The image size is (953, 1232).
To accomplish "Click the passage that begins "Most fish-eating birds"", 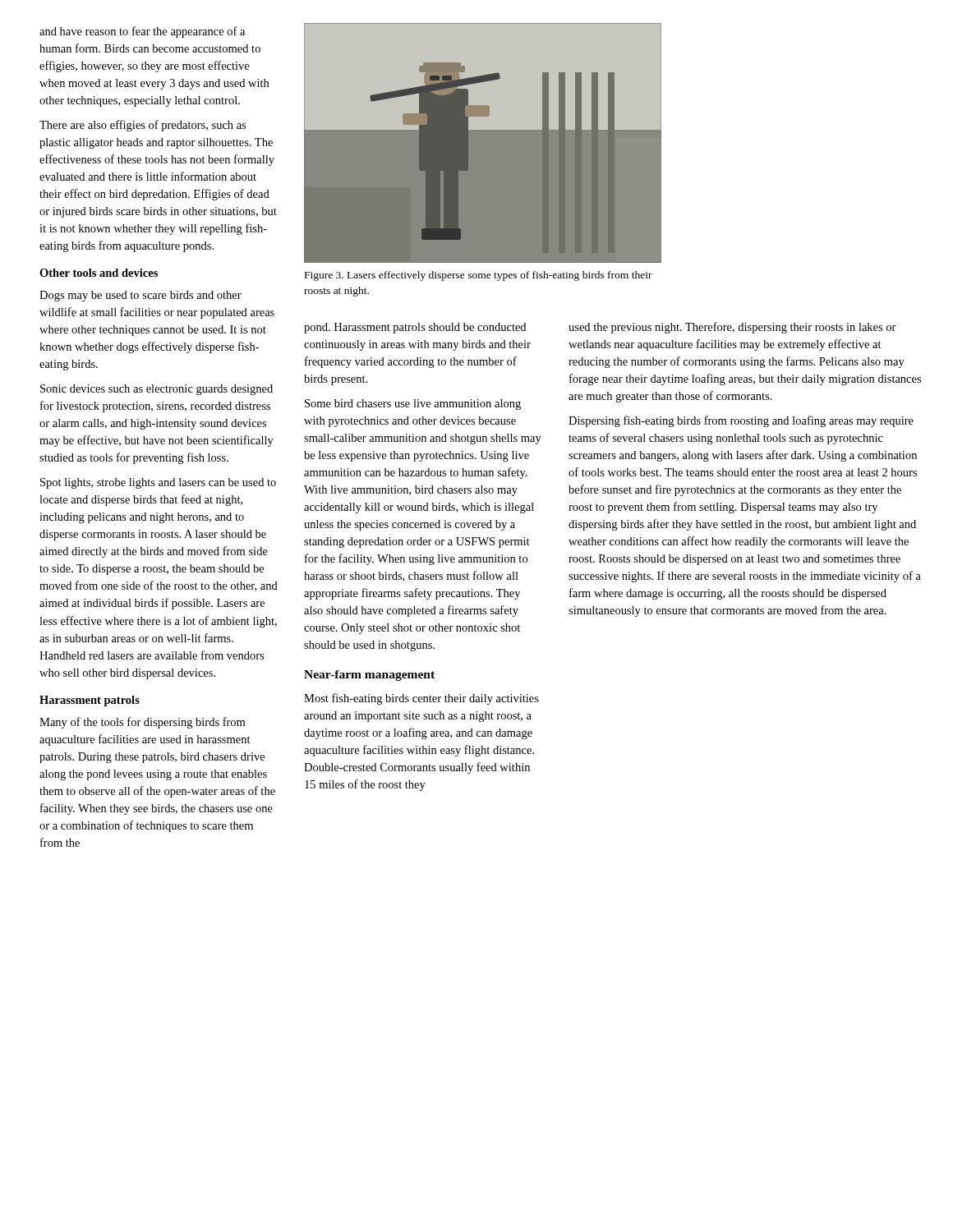I will 423,741.
